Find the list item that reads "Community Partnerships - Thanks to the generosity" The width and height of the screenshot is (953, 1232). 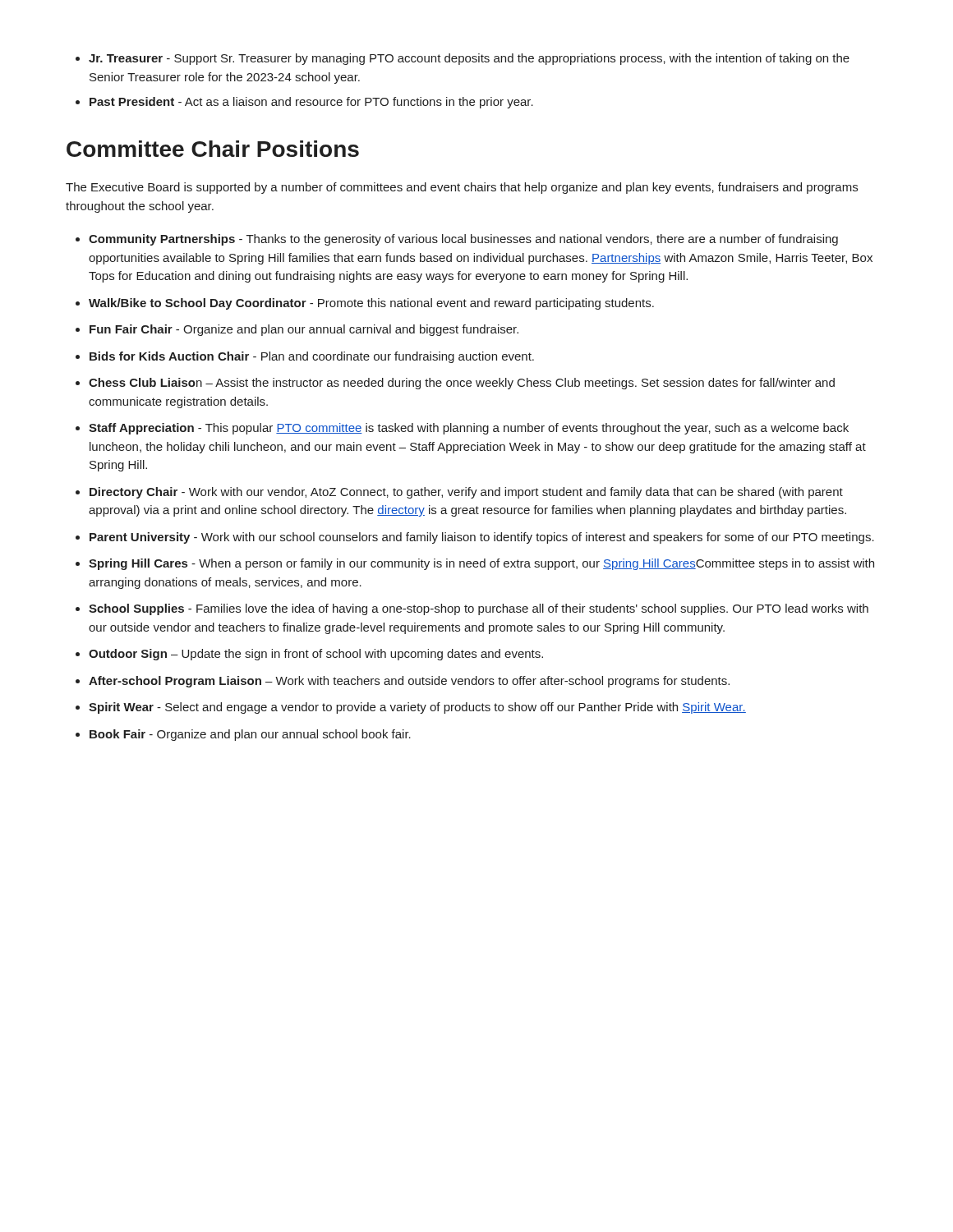[x=481, y=257]
